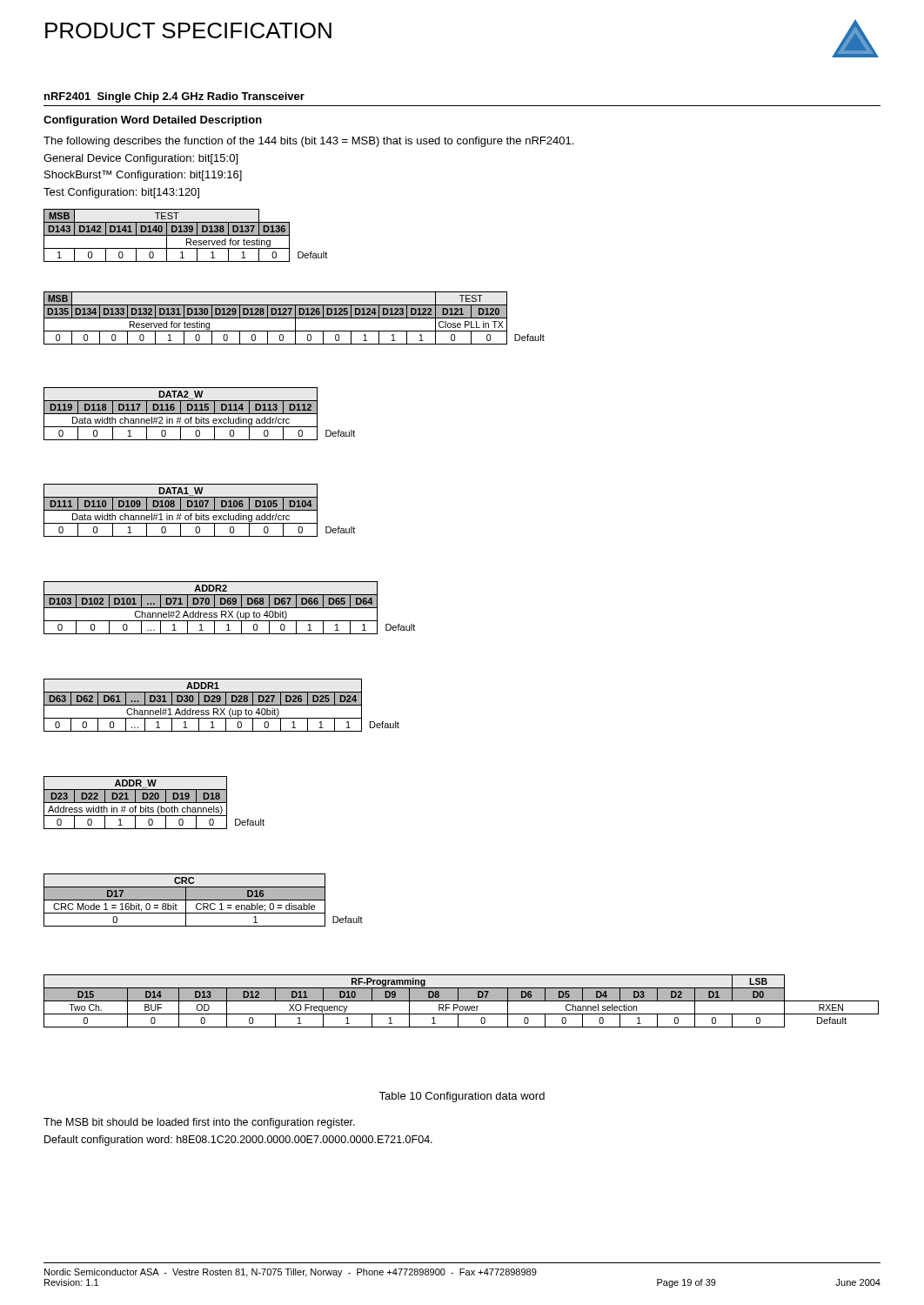This screenshot has width=924, height=1305.
Task: Find the table that mentions "Channel#1 Address RX (up"
Action: coord(225,705)
